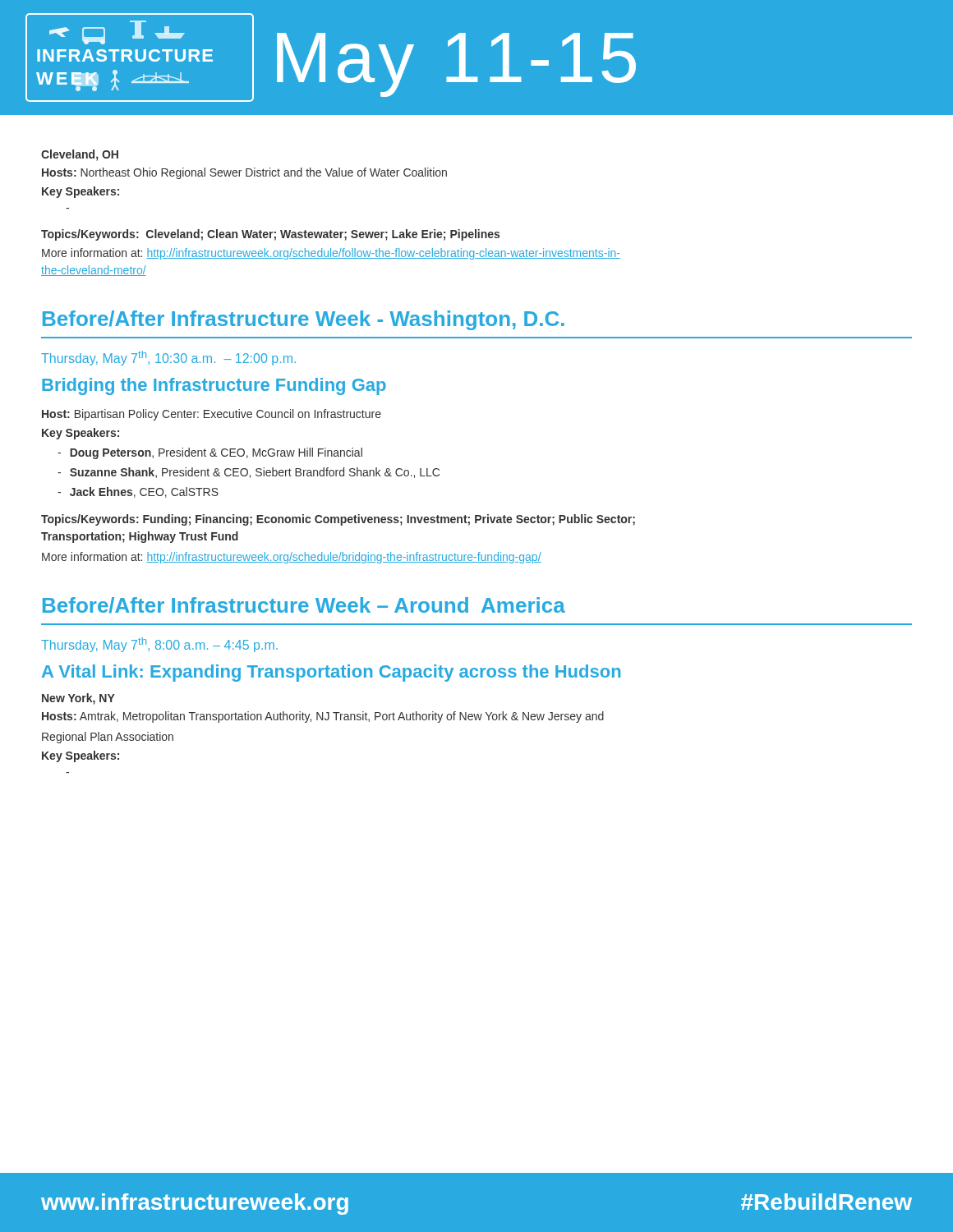
Task: Point to the text starting "Suzanne Shank, President &"
Action: pyautogui.click(x=255, y=472)
